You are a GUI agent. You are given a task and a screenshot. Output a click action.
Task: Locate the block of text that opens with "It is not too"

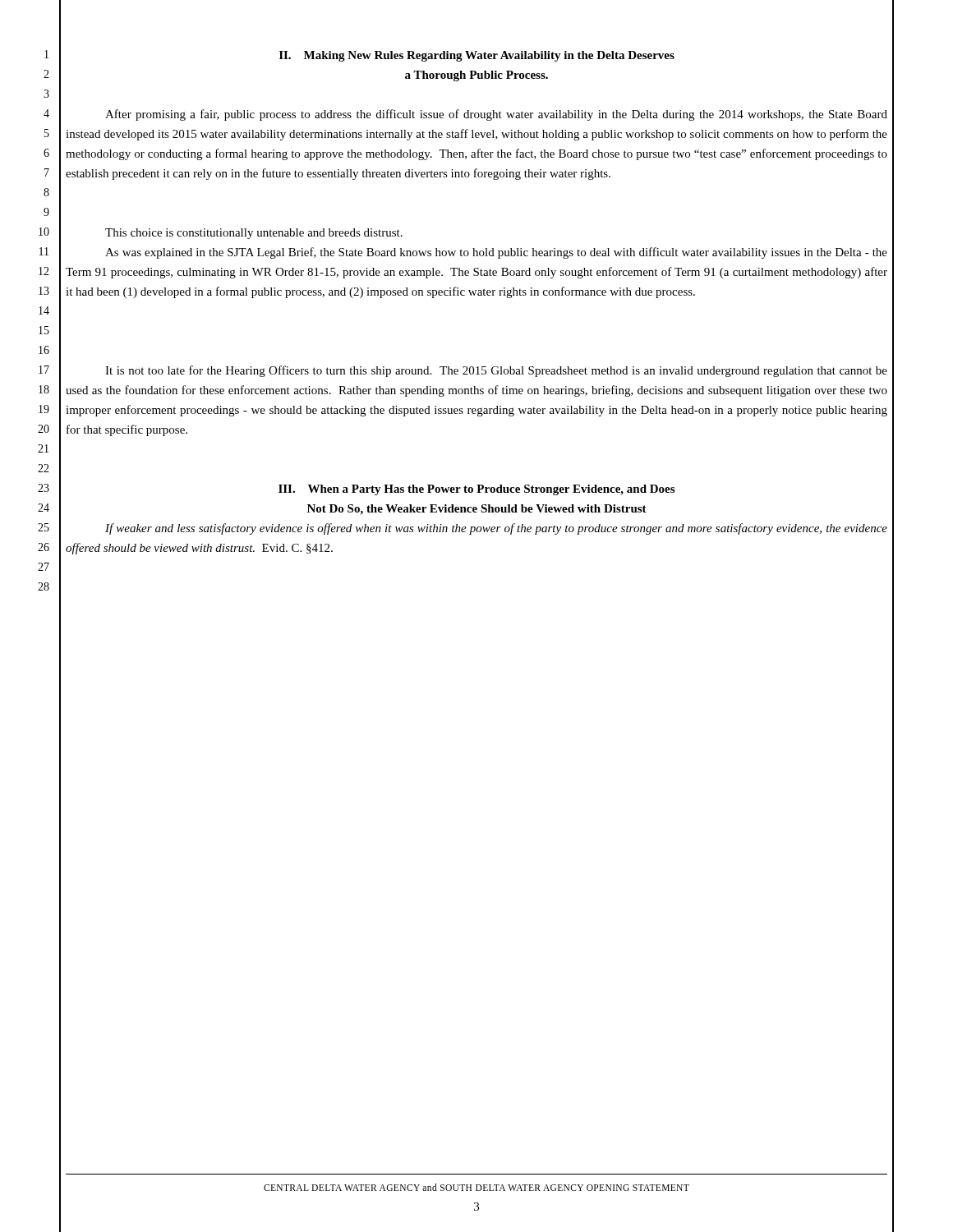click(x=476, y=400)
